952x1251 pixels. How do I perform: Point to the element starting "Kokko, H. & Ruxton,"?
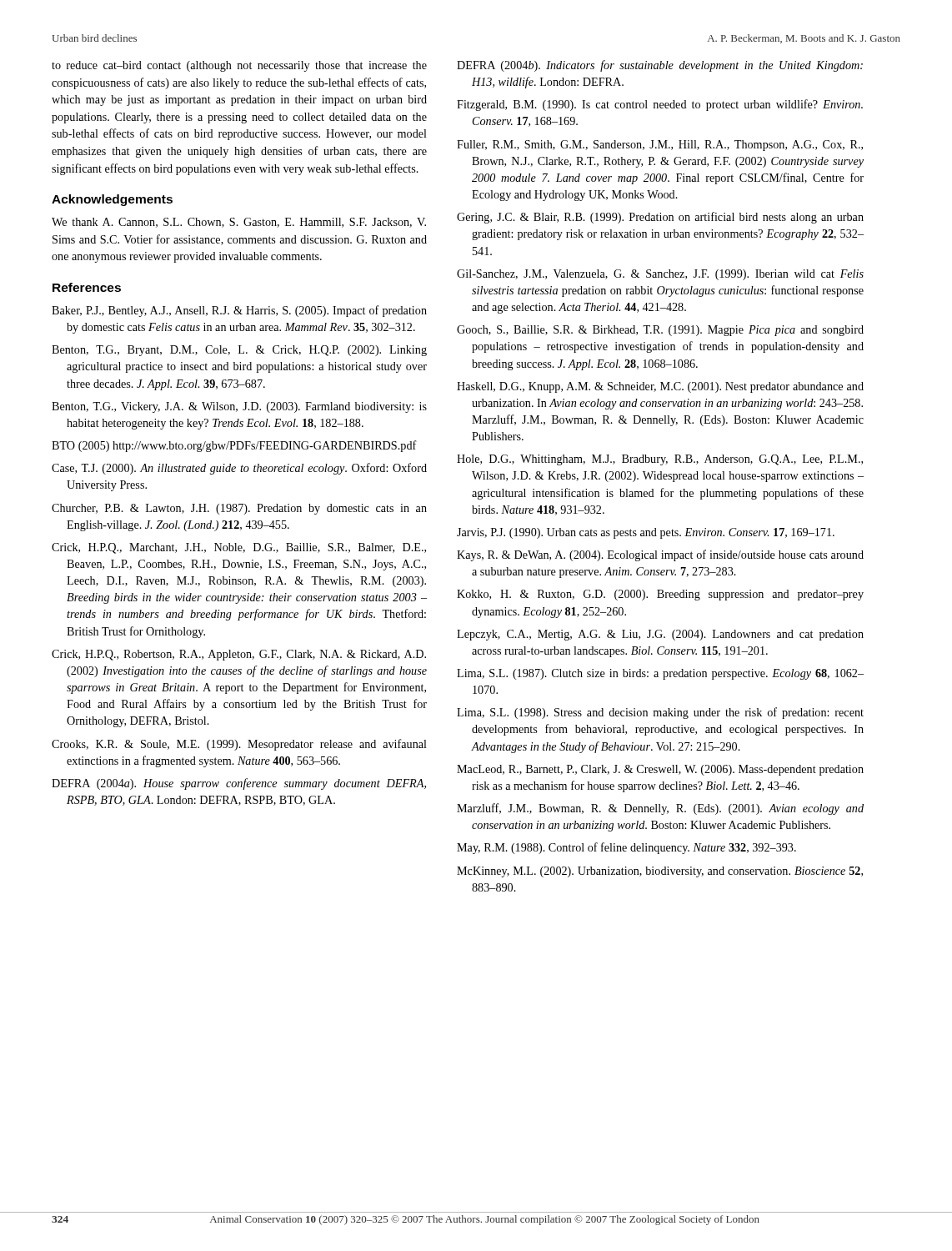click(660, 603)
